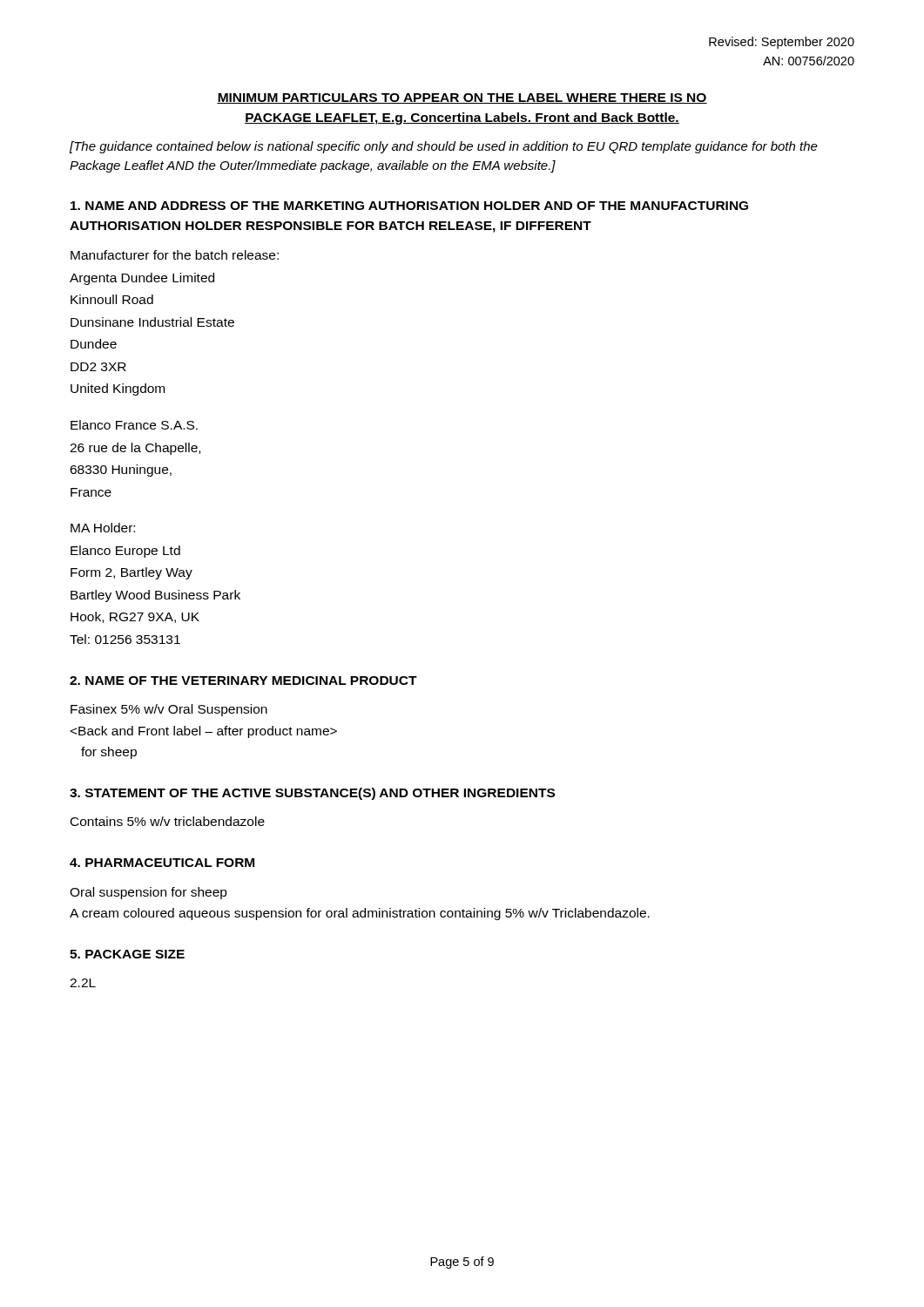Find the block on this page that starts "Manufacturer for the batch release:"
The width and height of the screenshot is (924, 1307).
coord(175,322)
